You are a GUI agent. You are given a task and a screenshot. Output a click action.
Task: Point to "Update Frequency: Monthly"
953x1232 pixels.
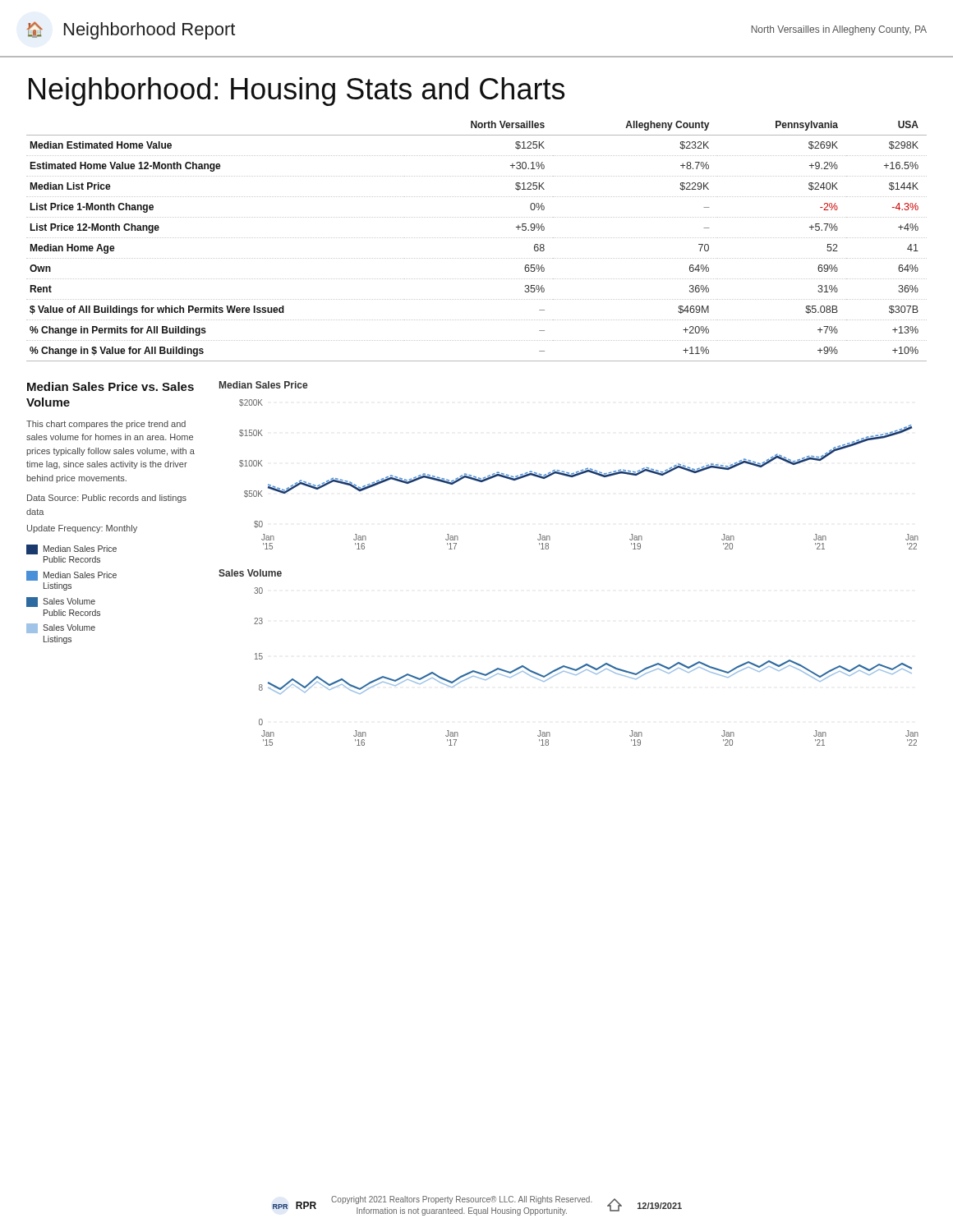point(82,528)
